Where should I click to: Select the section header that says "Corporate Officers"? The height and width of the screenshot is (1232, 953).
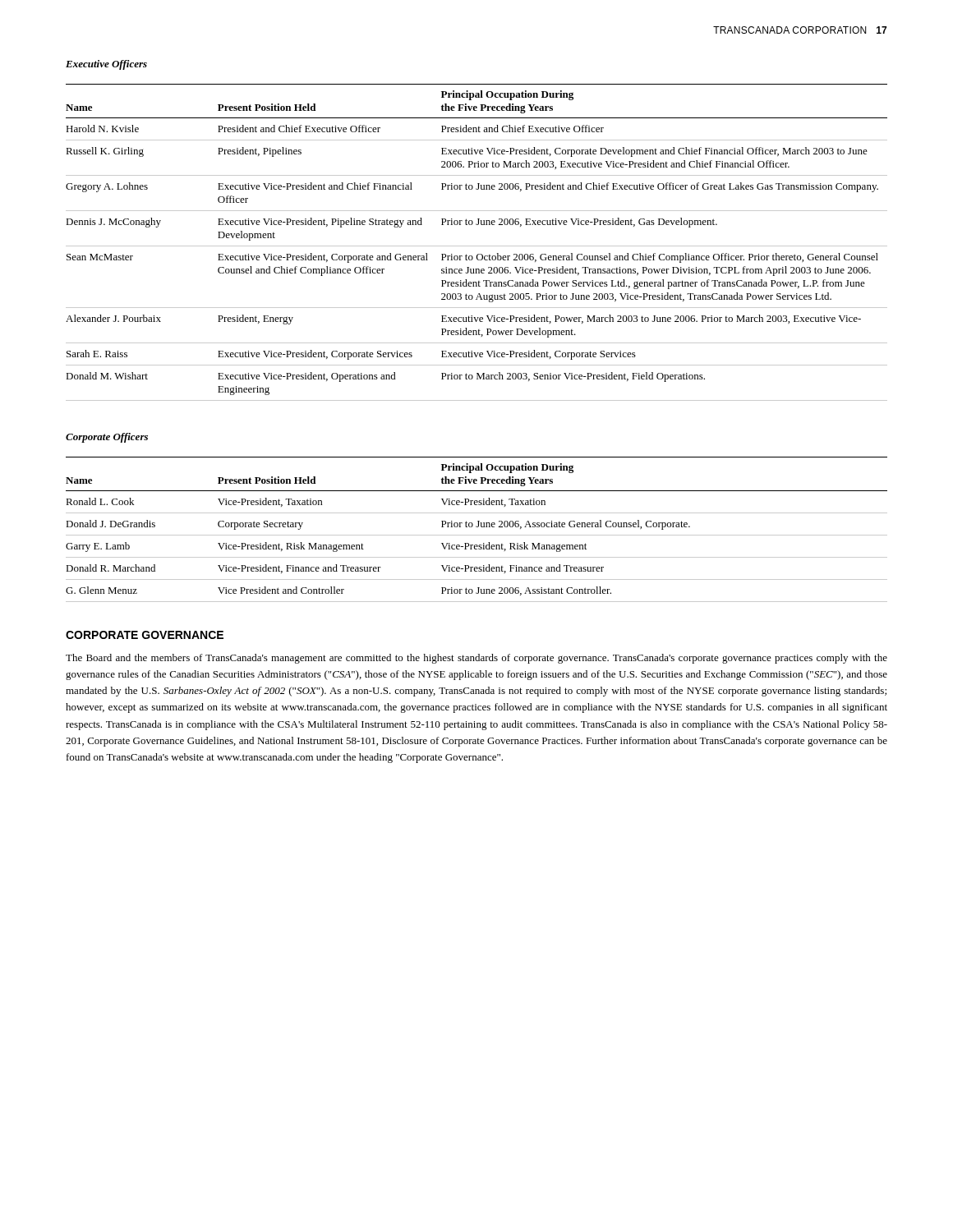107,436
